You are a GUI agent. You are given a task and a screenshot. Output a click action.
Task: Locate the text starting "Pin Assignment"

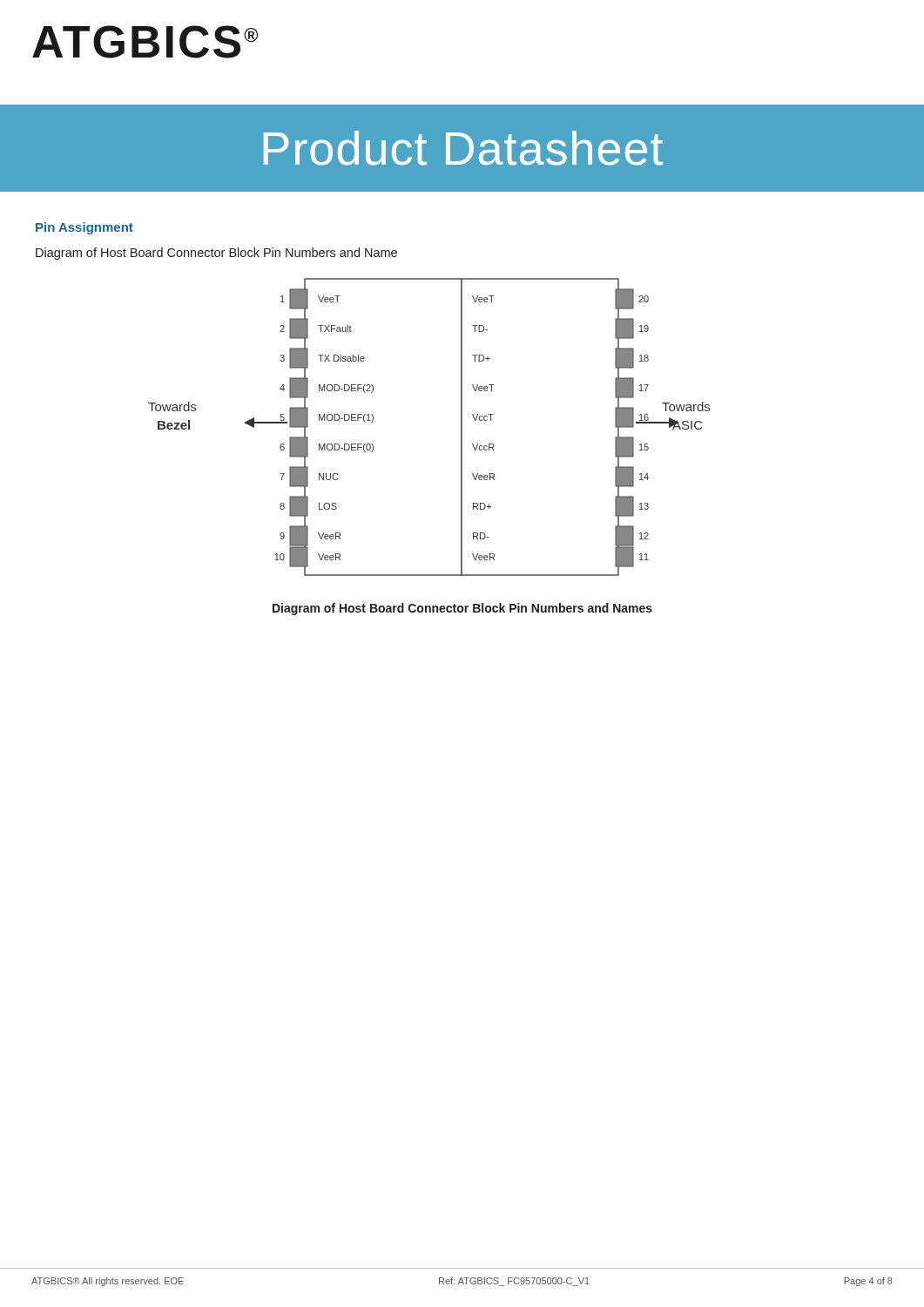84,227
